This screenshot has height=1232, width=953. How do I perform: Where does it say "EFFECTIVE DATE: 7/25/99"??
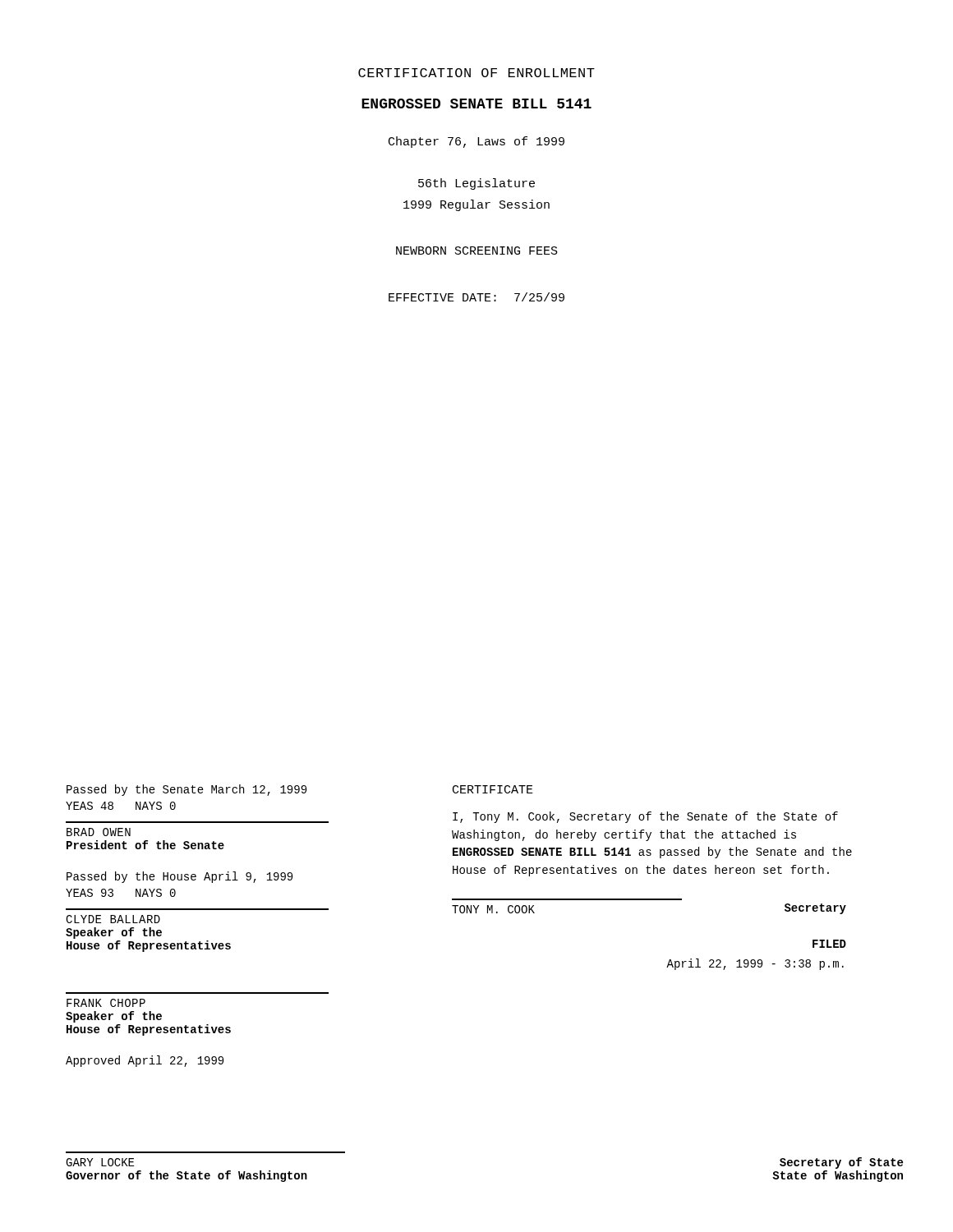pyautogui.click(x=476, y=299)
